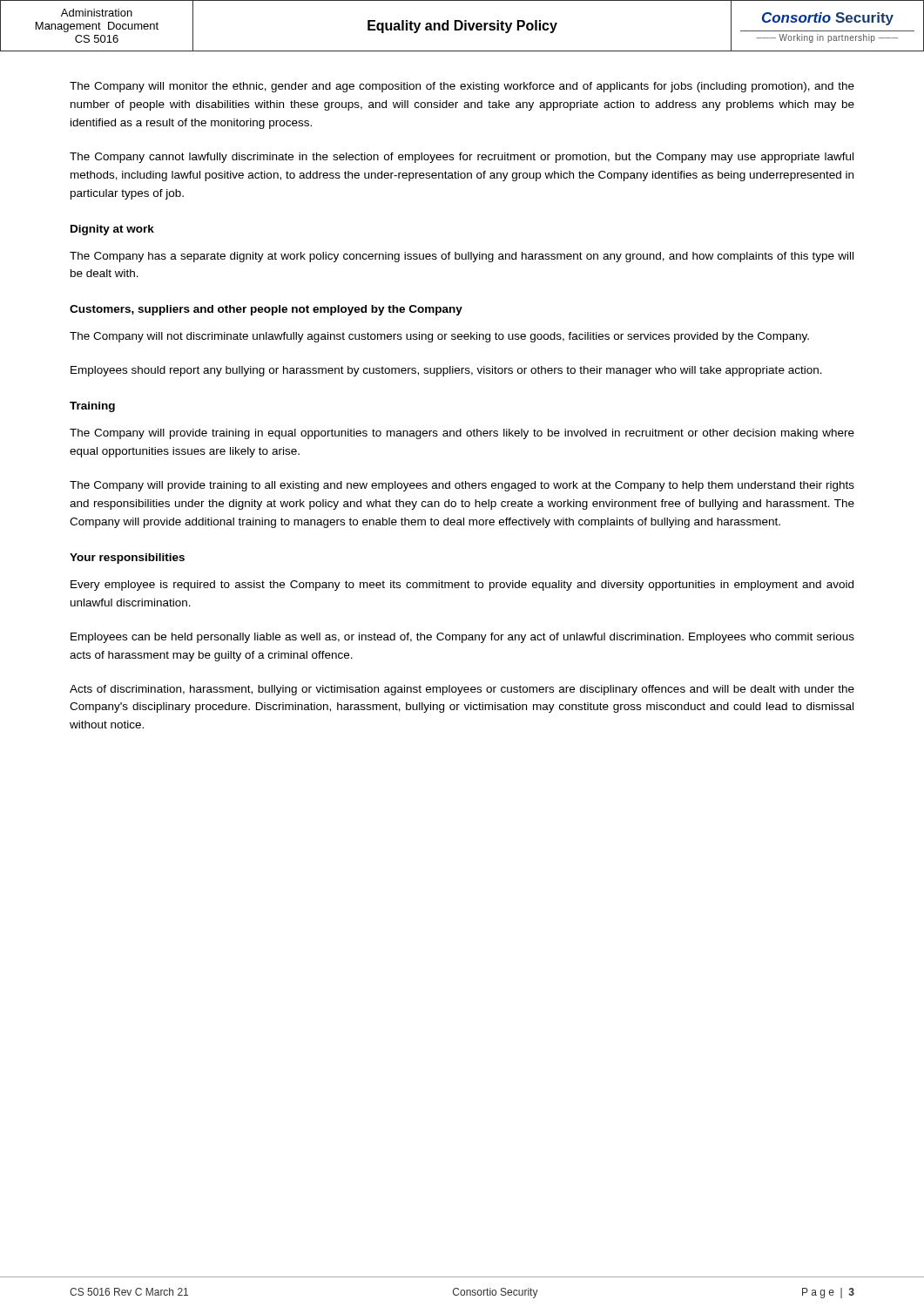Image resolution: width=924 pixels, height=1307 pixels.
Task: Click the passage that begins "Employees should report any"
Action: [x=446, y=370]
